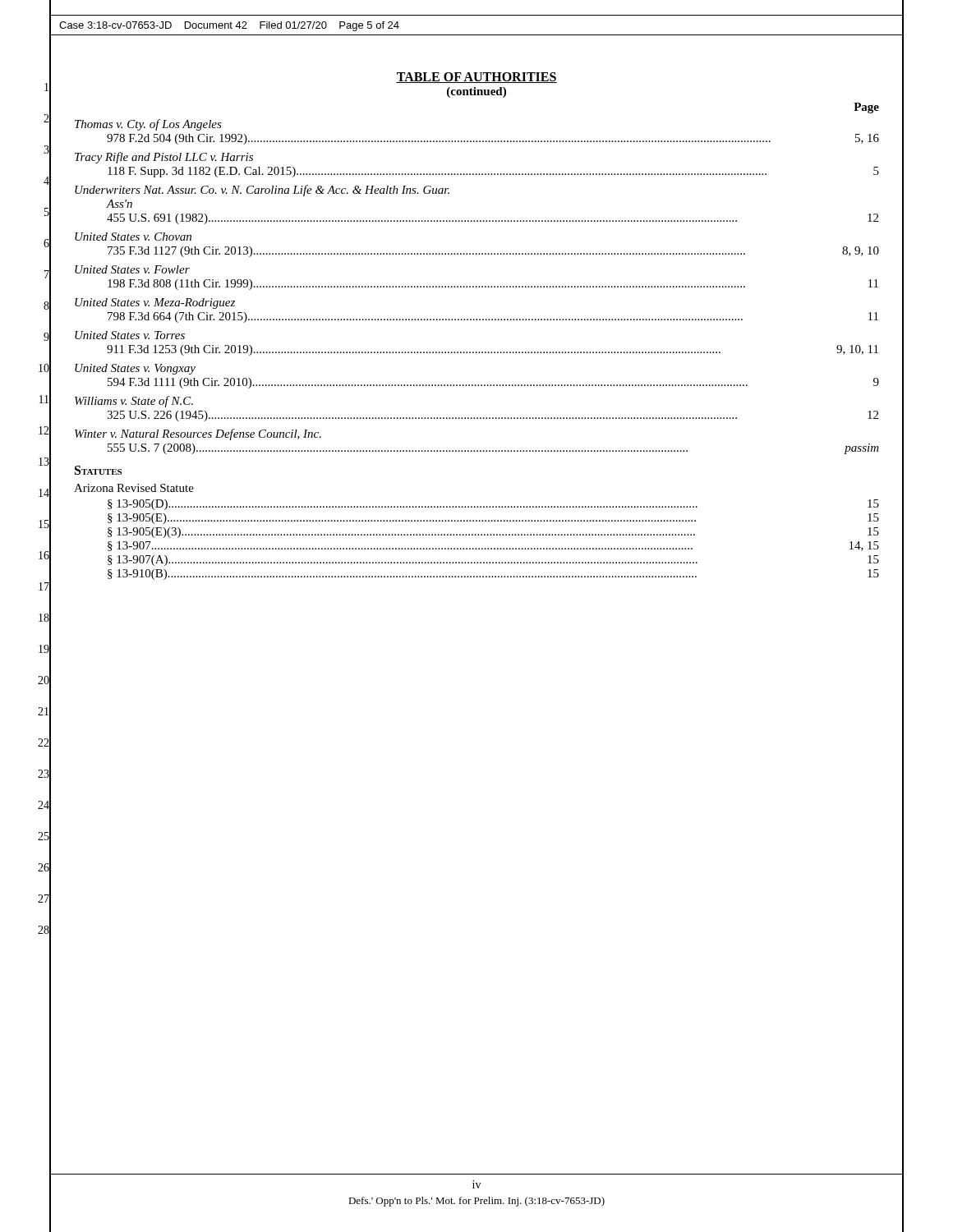Click on the passage starting "TABLE OF AUTHORITIES (continued)"

[476, 84]
